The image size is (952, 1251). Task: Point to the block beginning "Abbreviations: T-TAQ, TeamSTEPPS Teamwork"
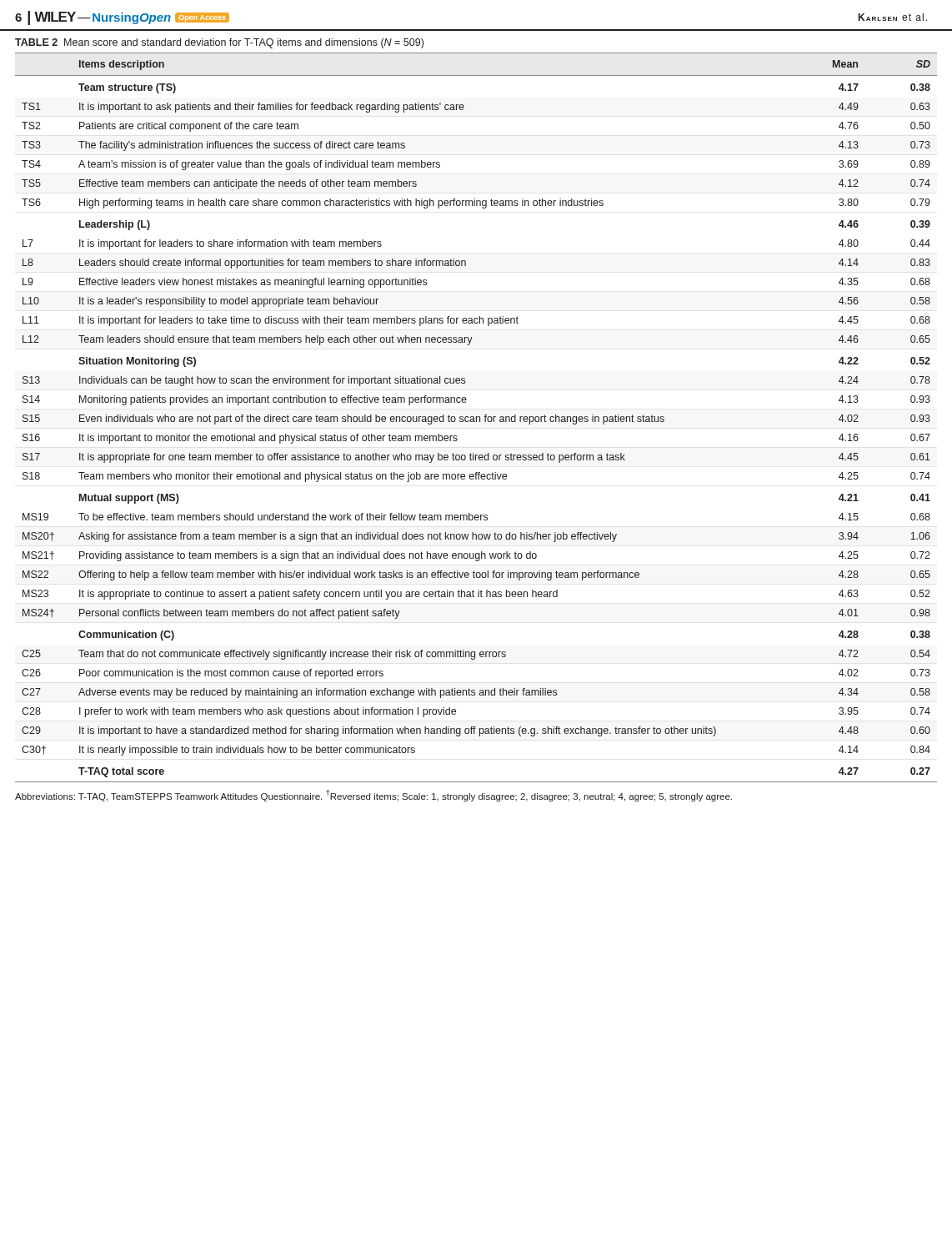click(374, 795)
